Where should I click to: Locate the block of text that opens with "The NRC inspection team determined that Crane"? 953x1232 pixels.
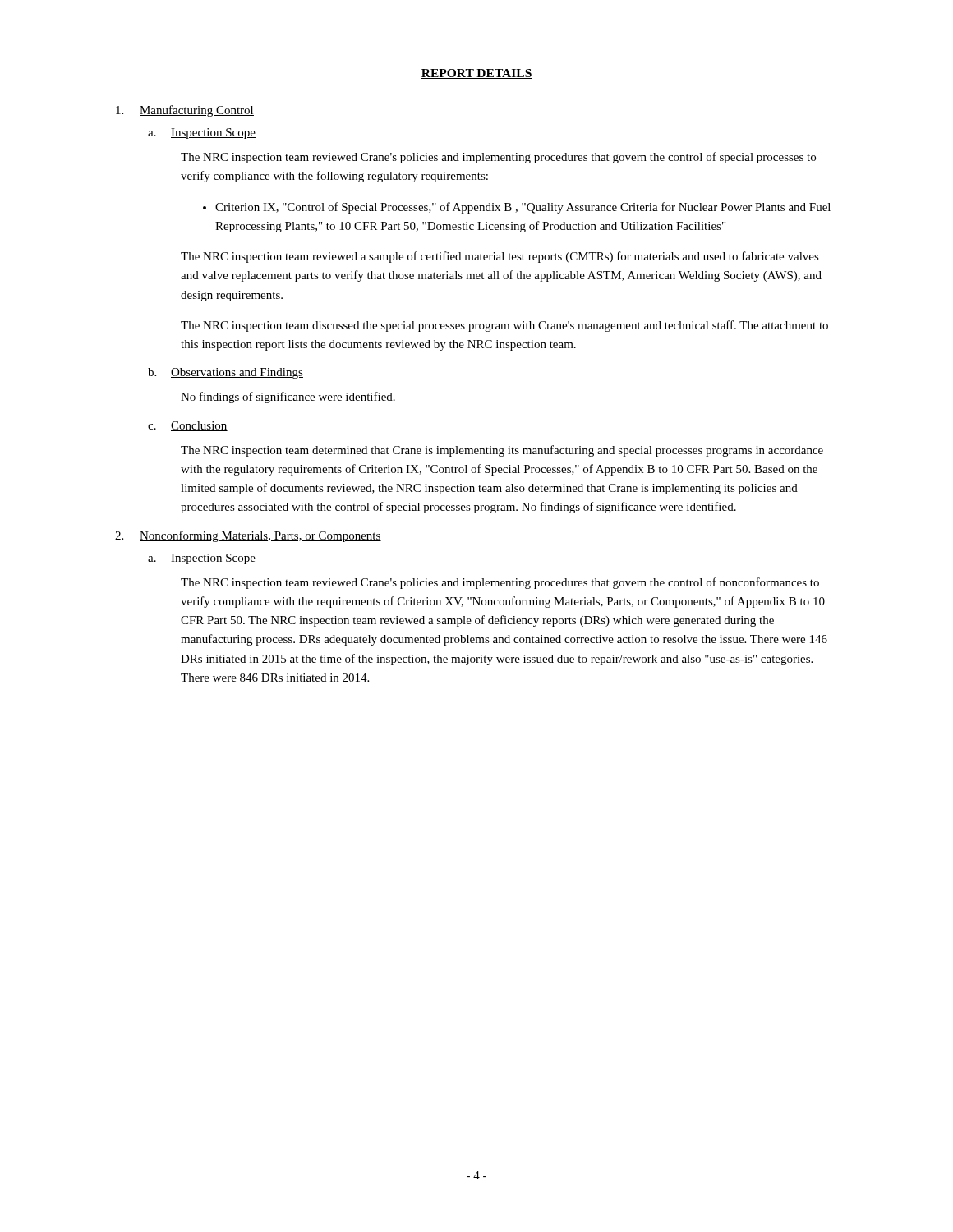click(502, 478)
